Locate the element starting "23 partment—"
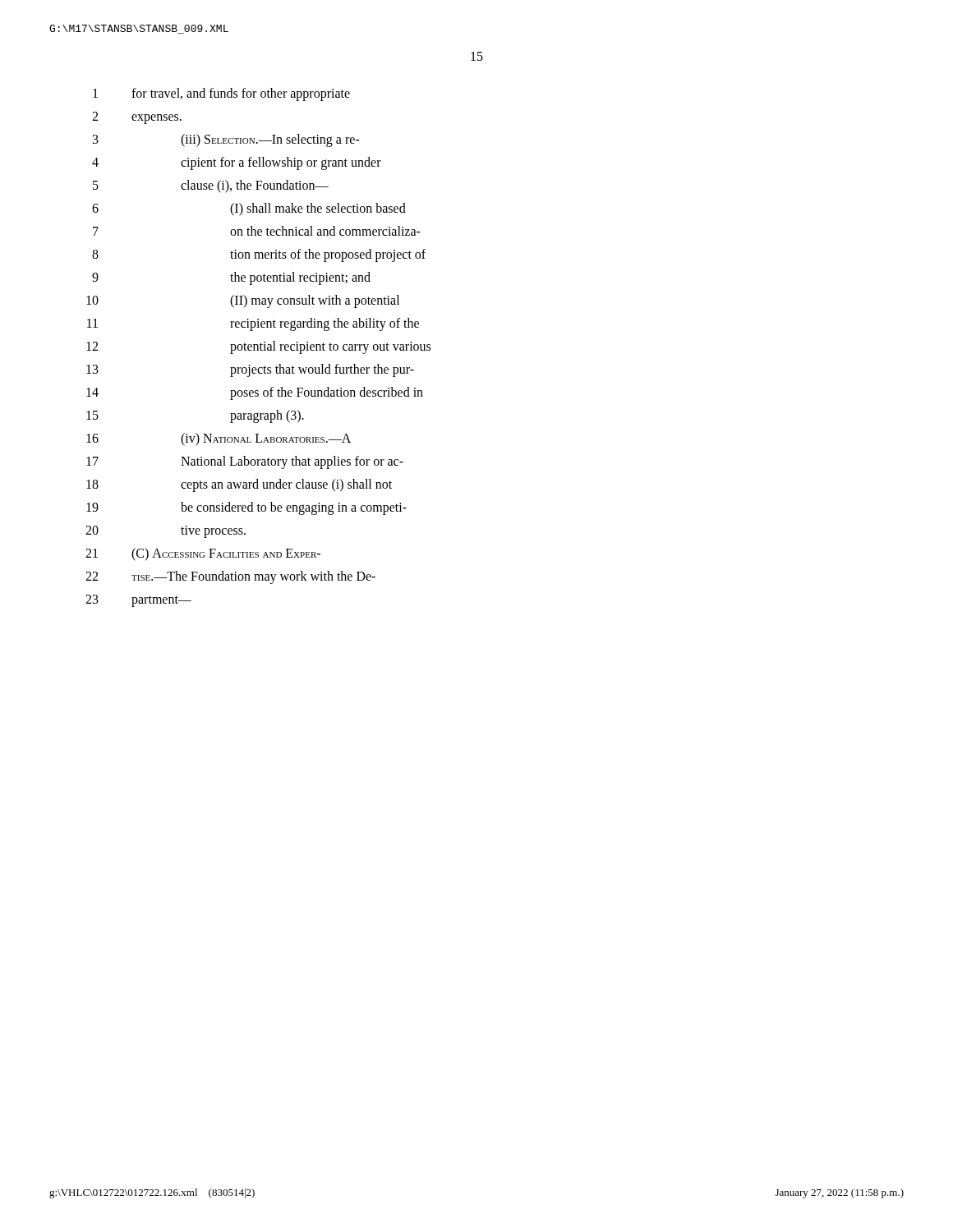953x1232 pixels. pos(138,601)
